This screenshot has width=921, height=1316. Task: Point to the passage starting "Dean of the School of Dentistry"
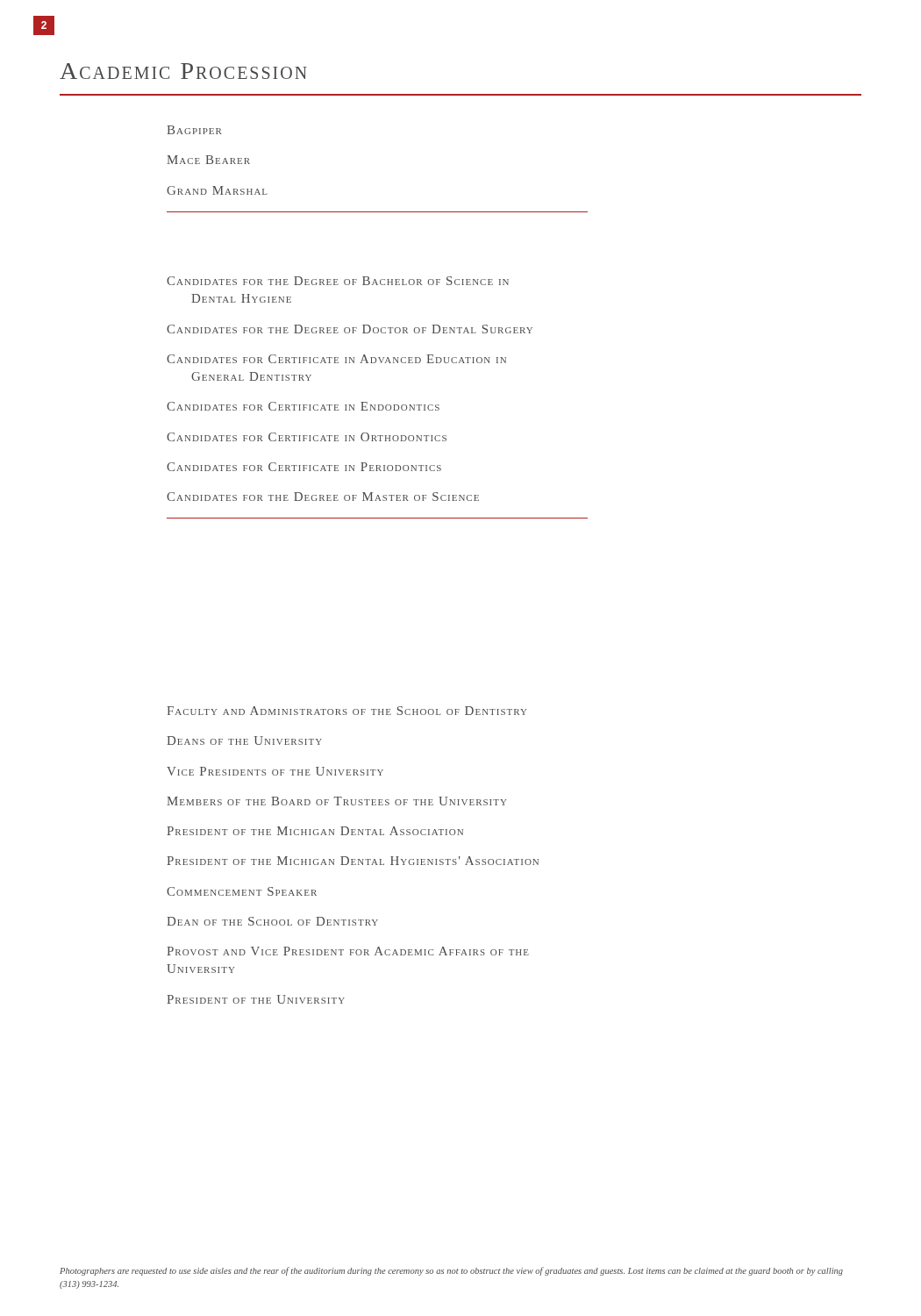click(x=273, y=921)
